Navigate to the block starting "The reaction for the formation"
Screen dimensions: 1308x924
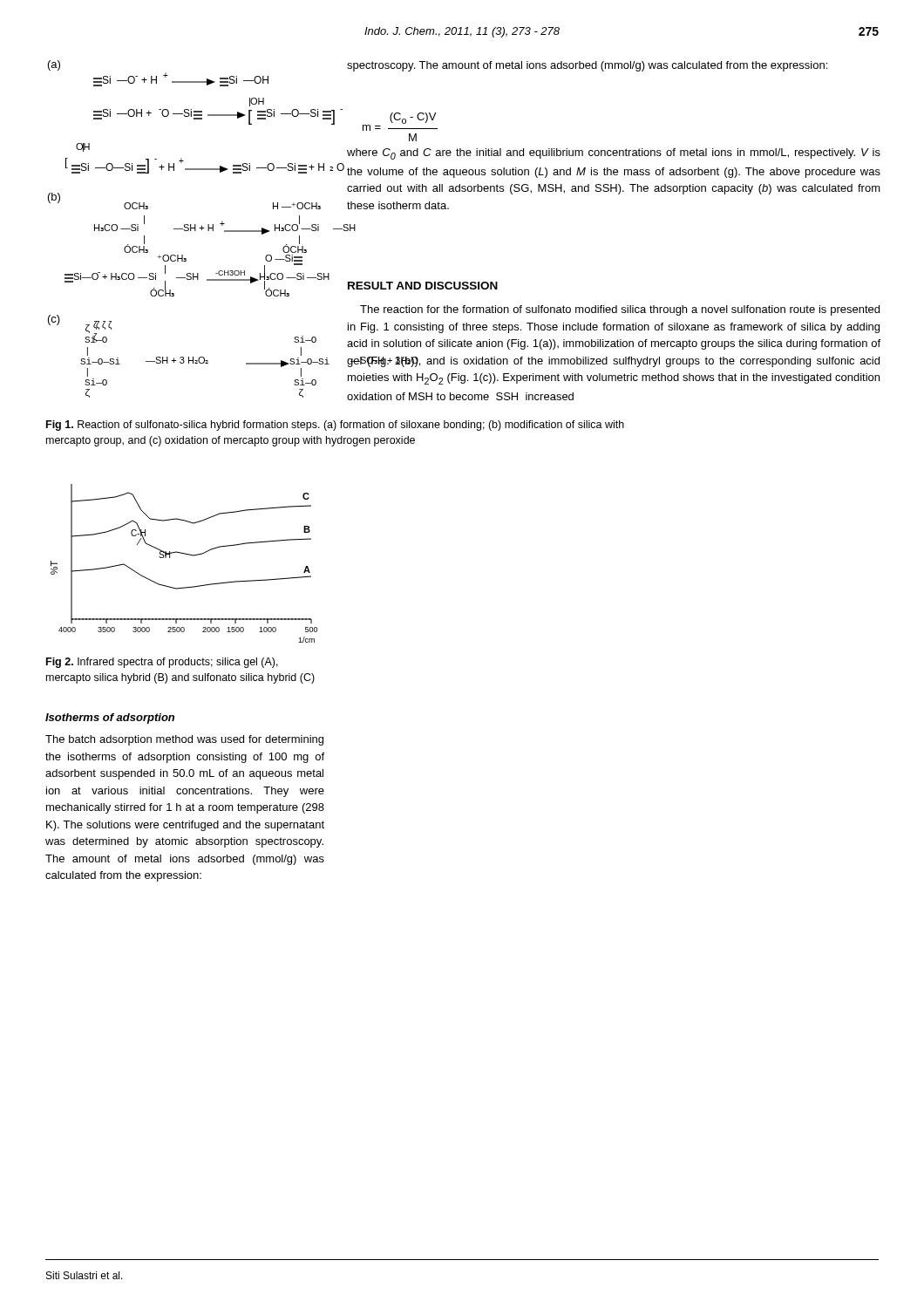(614, 353)
